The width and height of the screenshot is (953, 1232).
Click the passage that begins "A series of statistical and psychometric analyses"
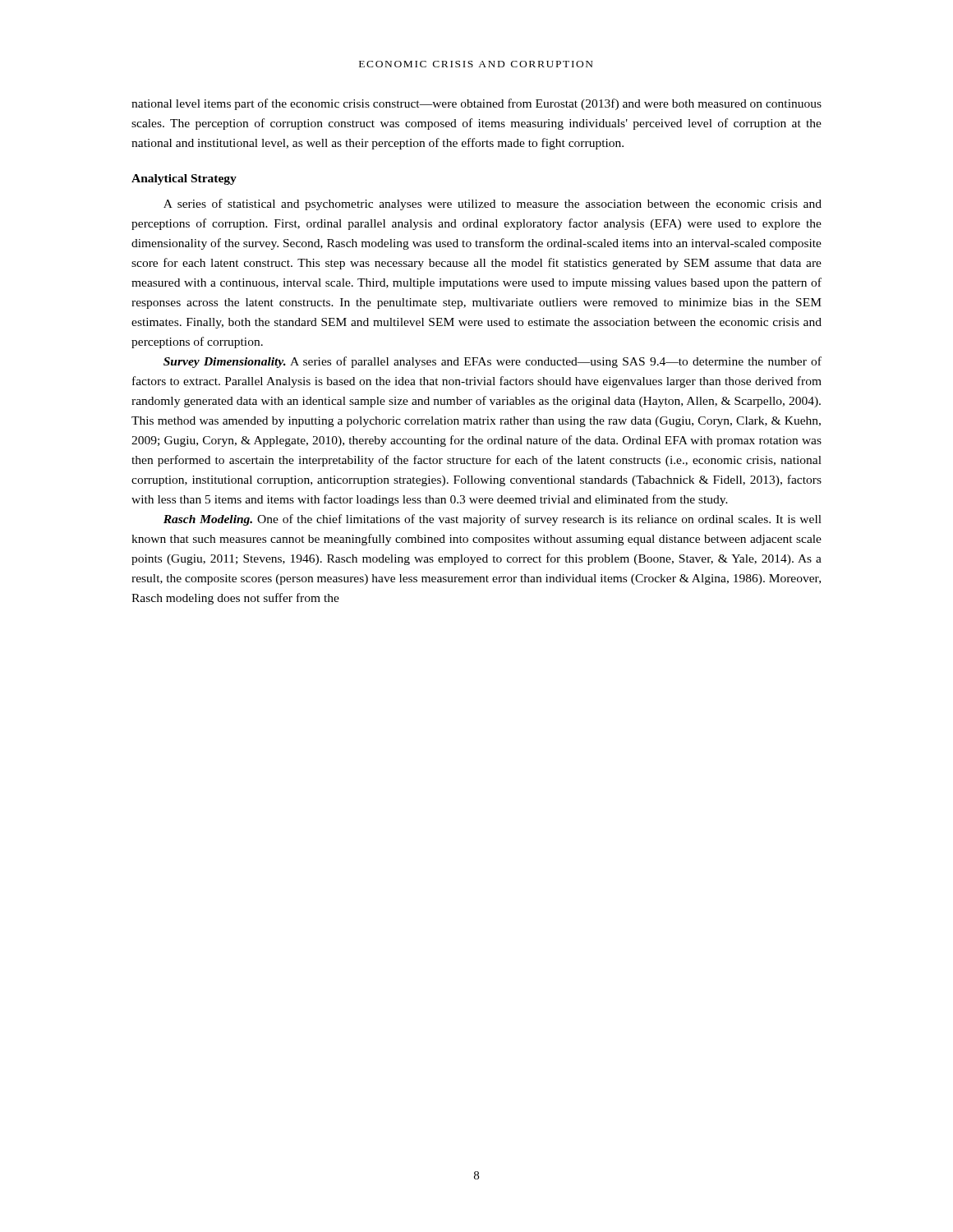pyautogui.click(x=476, y=401)
